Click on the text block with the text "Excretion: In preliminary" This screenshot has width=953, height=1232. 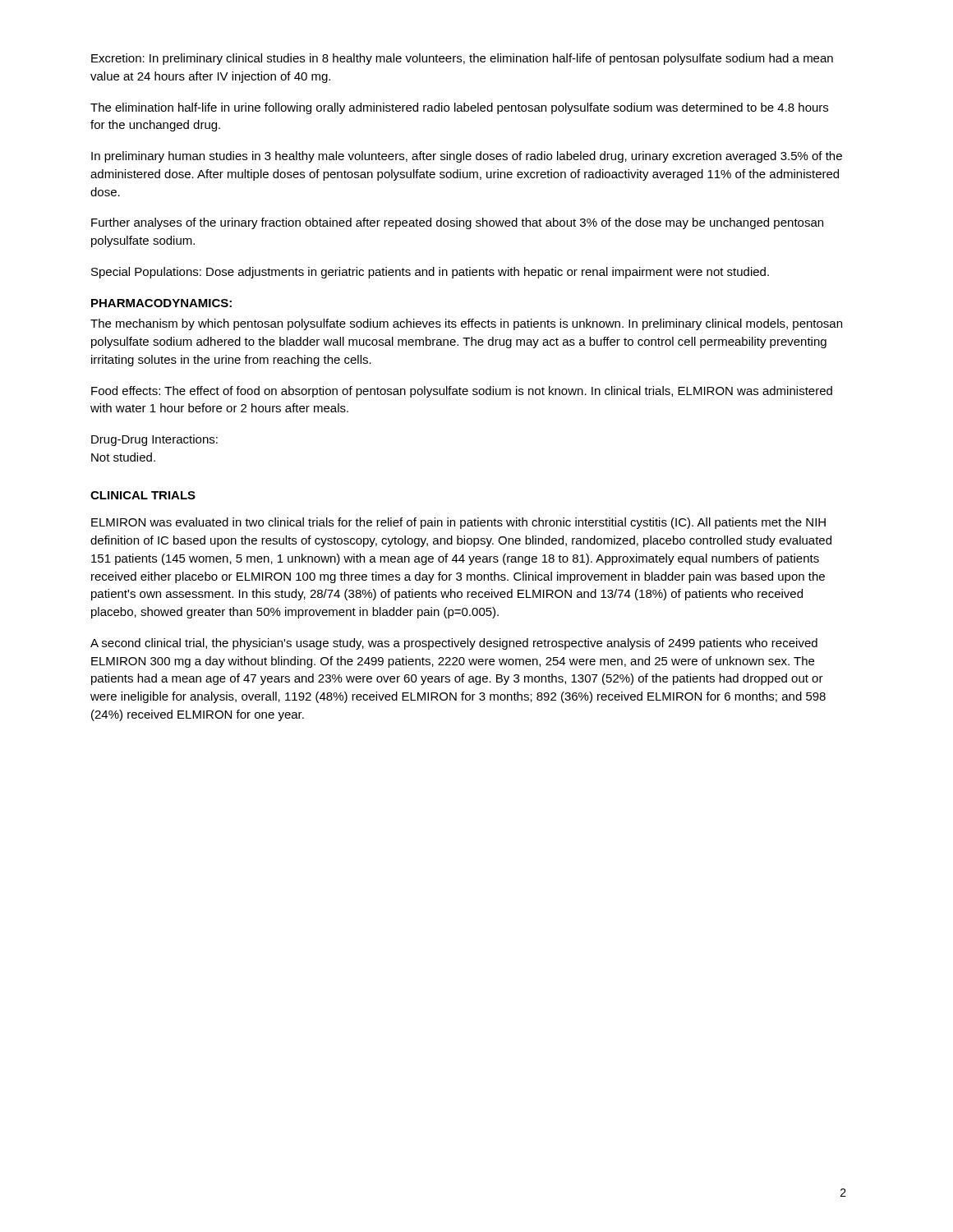point(462,67)
